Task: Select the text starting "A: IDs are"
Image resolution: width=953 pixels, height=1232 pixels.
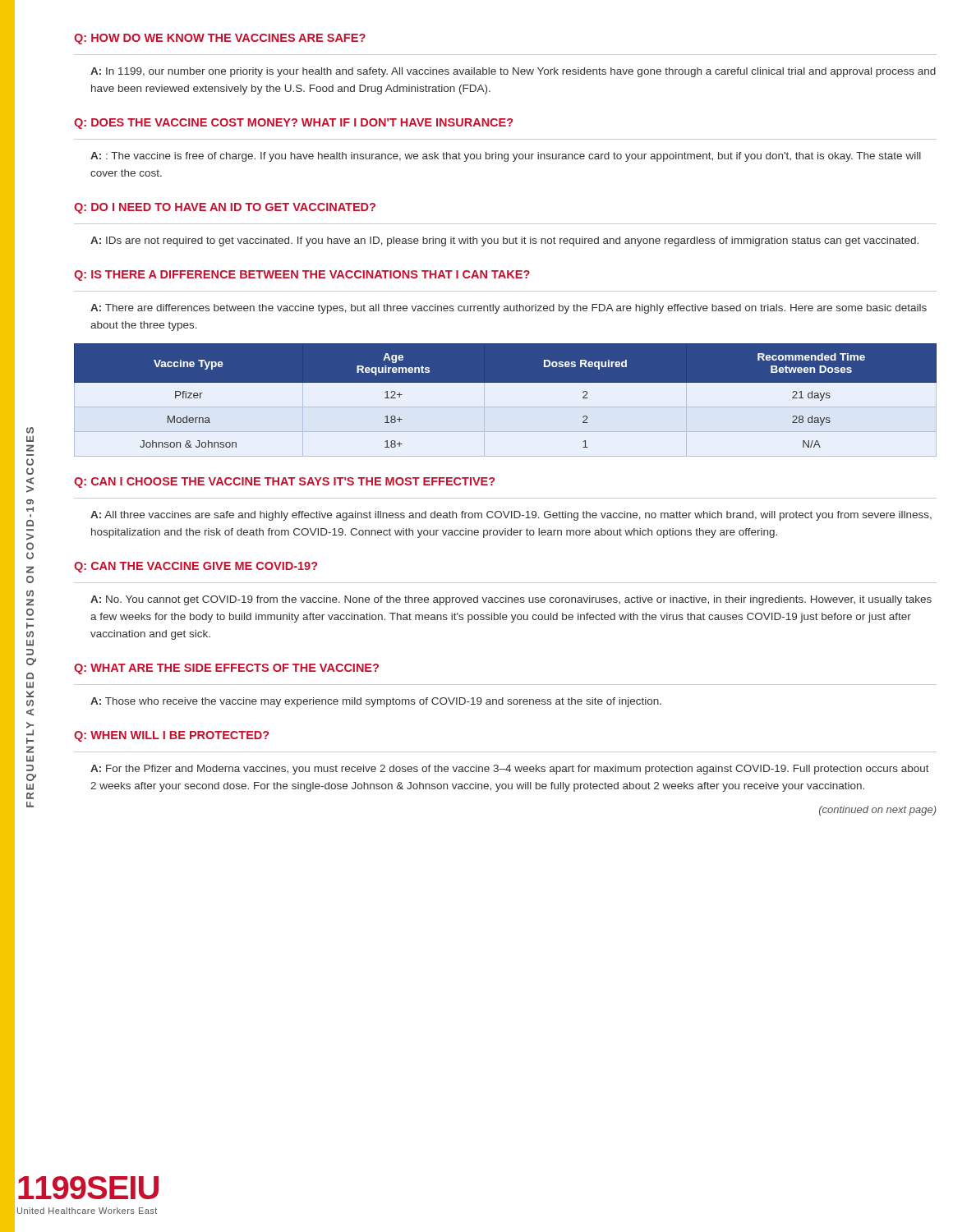Action: 505,240
